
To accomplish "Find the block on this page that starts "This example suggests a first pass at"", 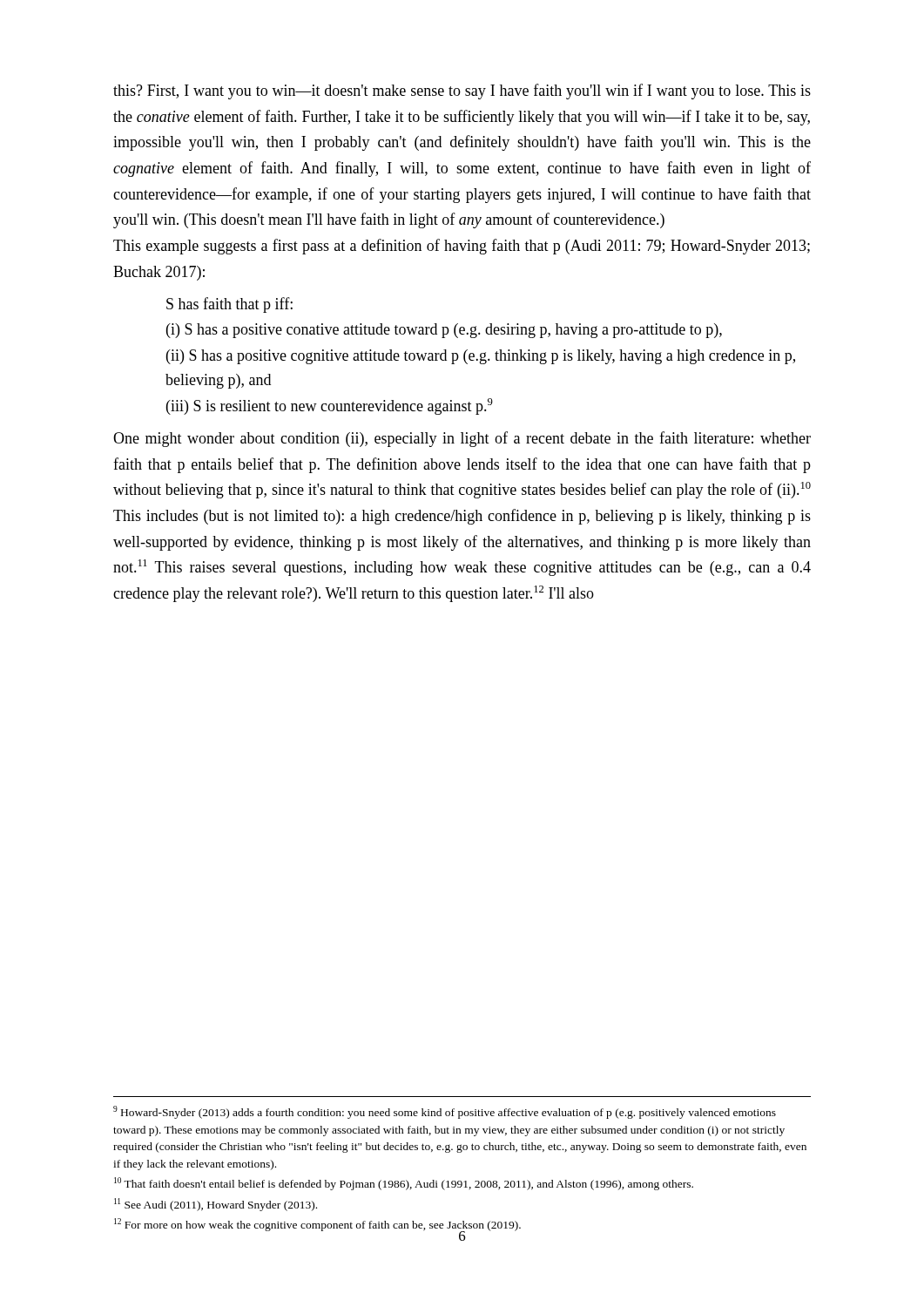I will [x=462, y=260].
